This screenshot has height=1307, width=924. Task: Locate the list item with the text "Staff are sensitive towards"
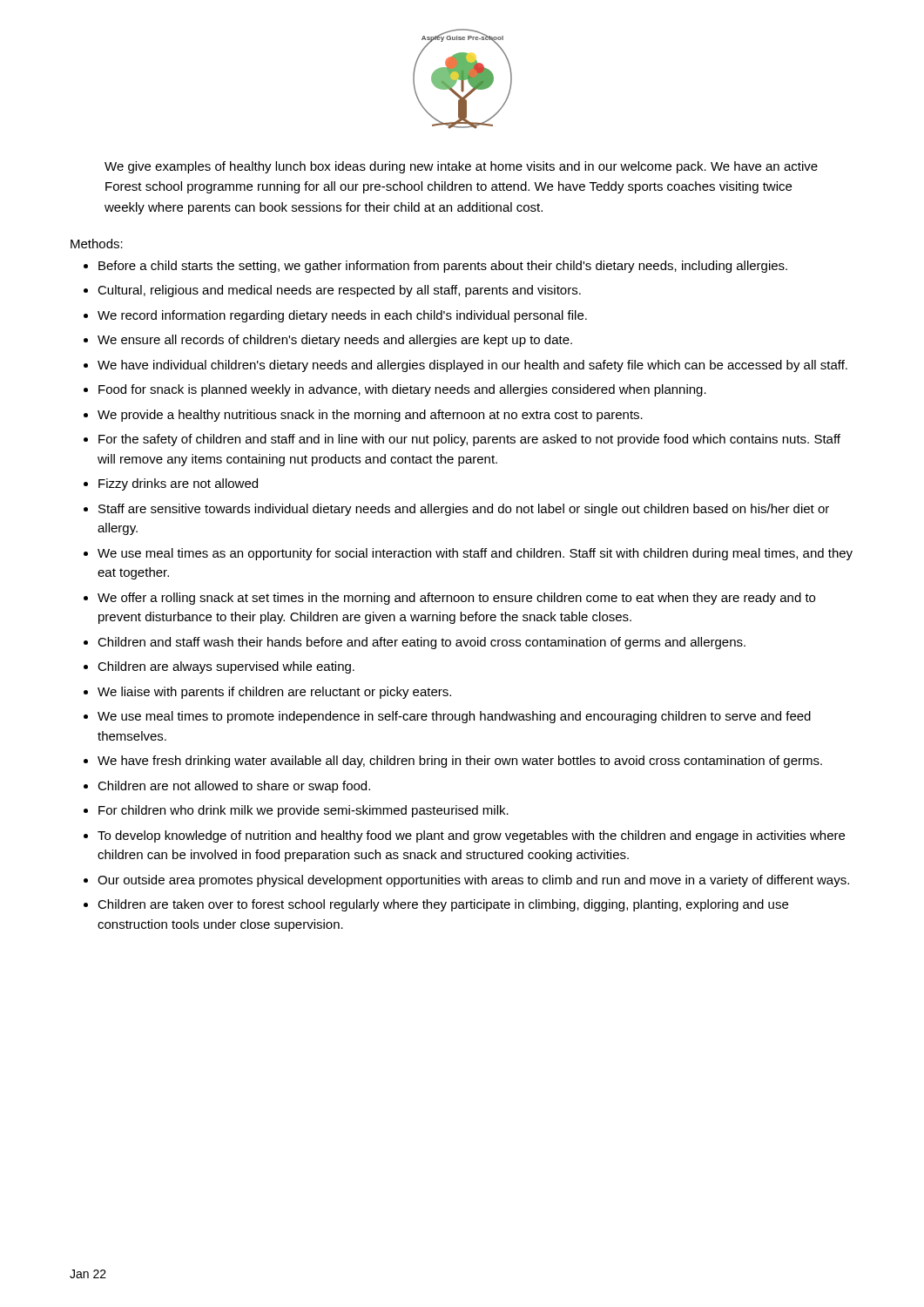[x=463, y=518]
